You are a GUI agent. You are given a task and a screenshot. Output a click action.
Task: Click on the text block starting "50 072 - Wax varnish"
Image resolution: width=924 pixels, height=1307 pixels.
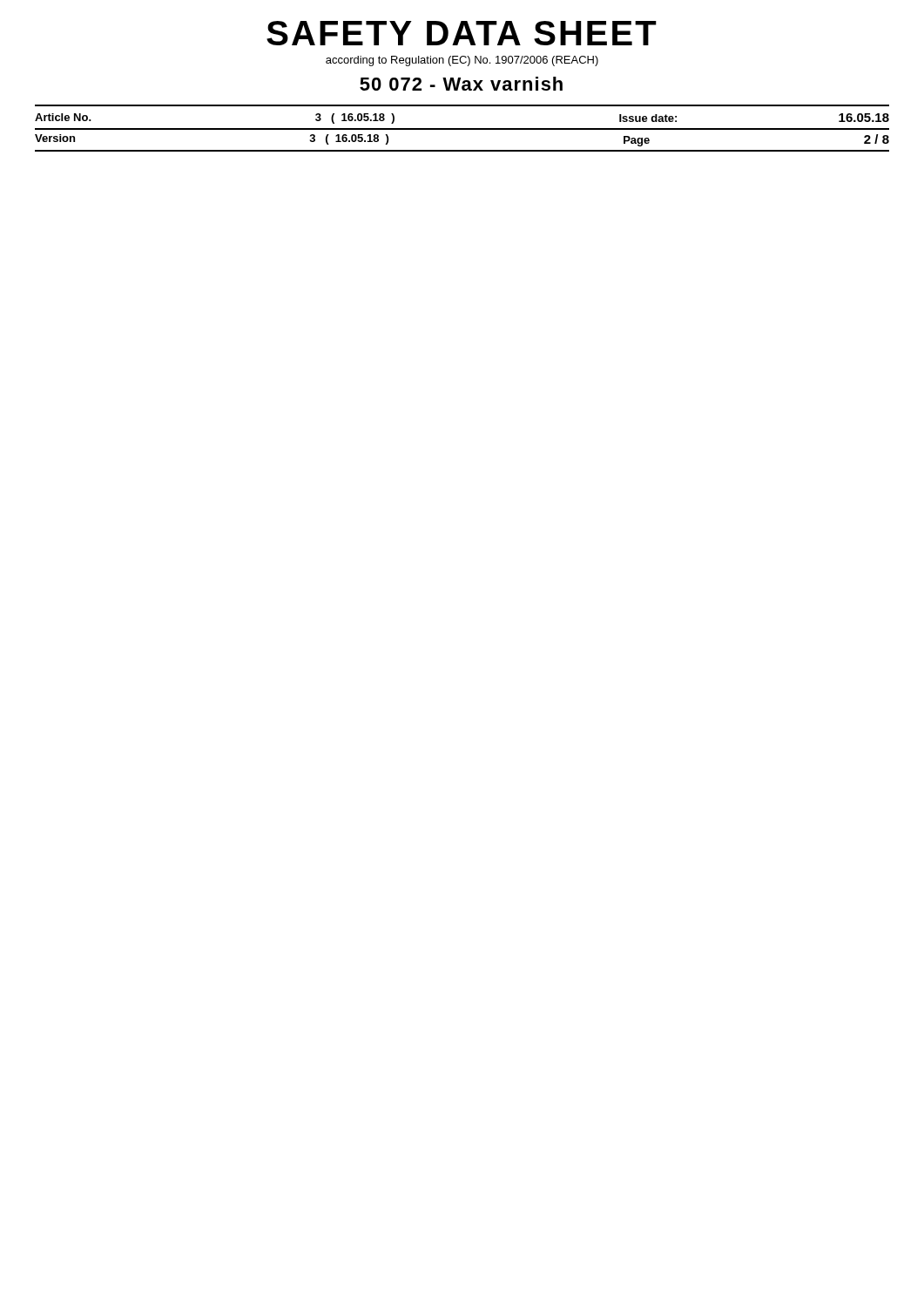point(462,84)
